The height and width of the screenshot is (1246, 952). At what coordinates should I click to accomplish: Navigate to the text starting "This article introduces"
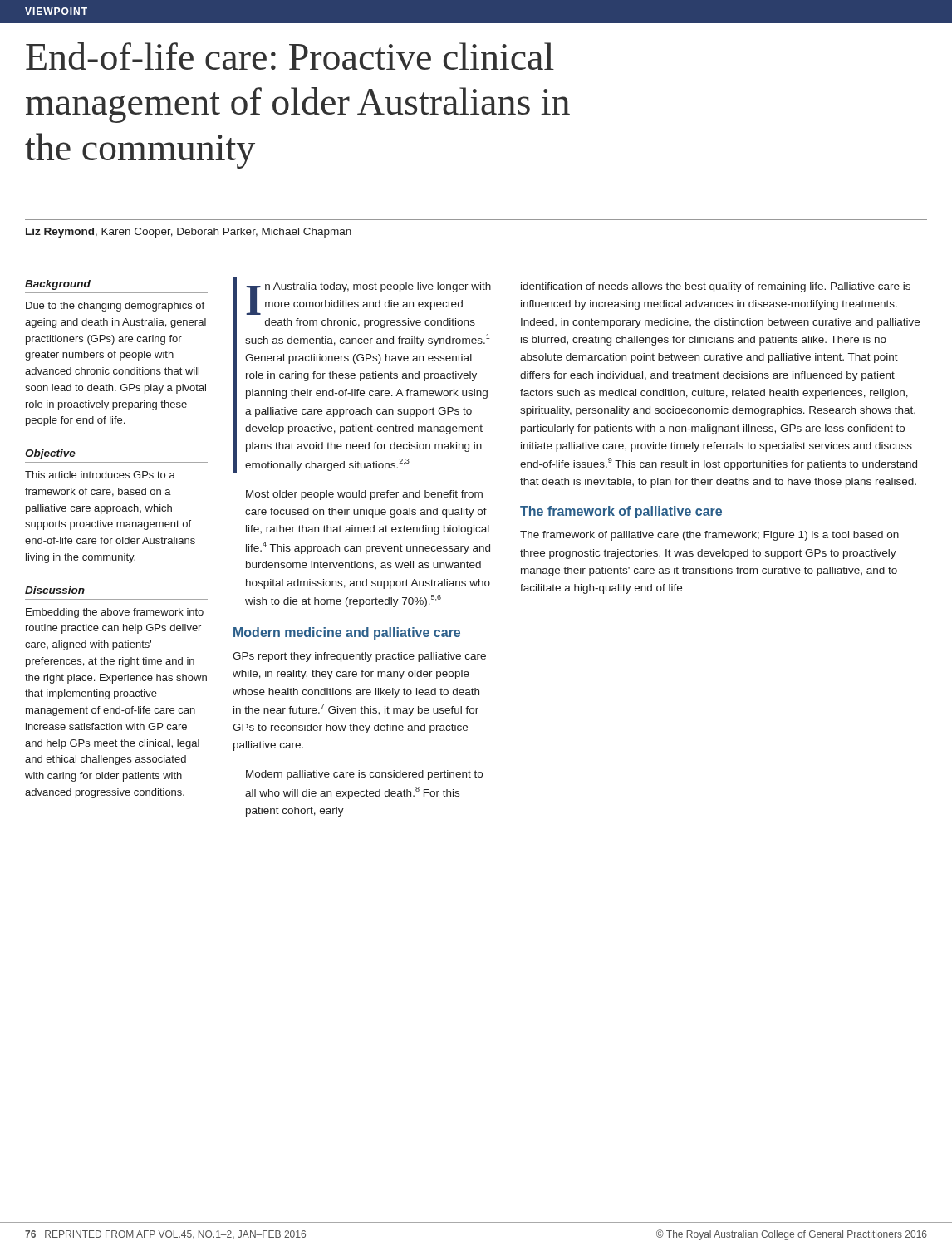pos(110,516)
